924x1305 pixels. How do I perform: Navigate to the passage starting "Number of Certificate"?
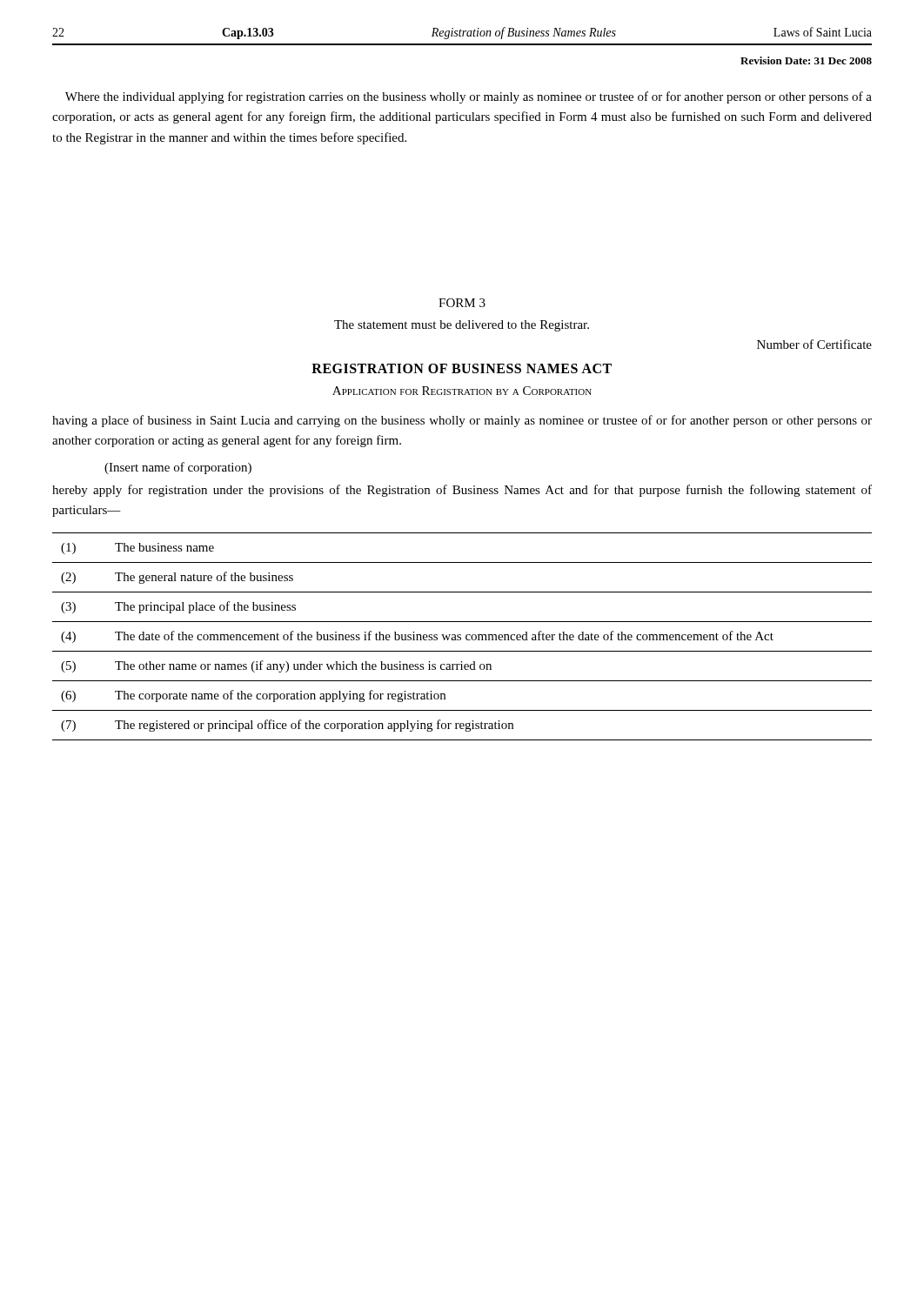click(x=814, y=345)
